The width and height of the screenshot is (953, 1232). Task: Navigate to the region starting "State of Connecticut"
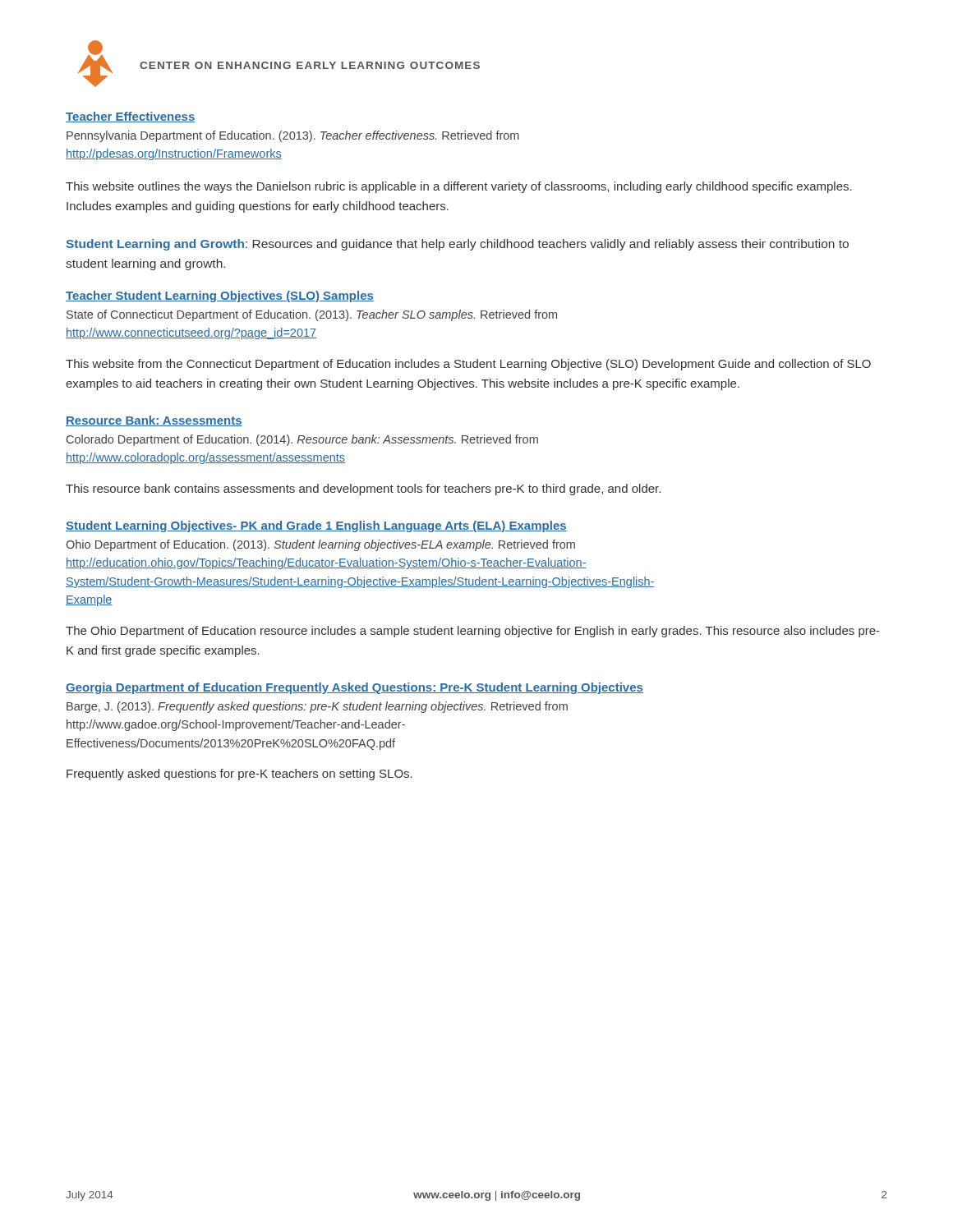312,324
